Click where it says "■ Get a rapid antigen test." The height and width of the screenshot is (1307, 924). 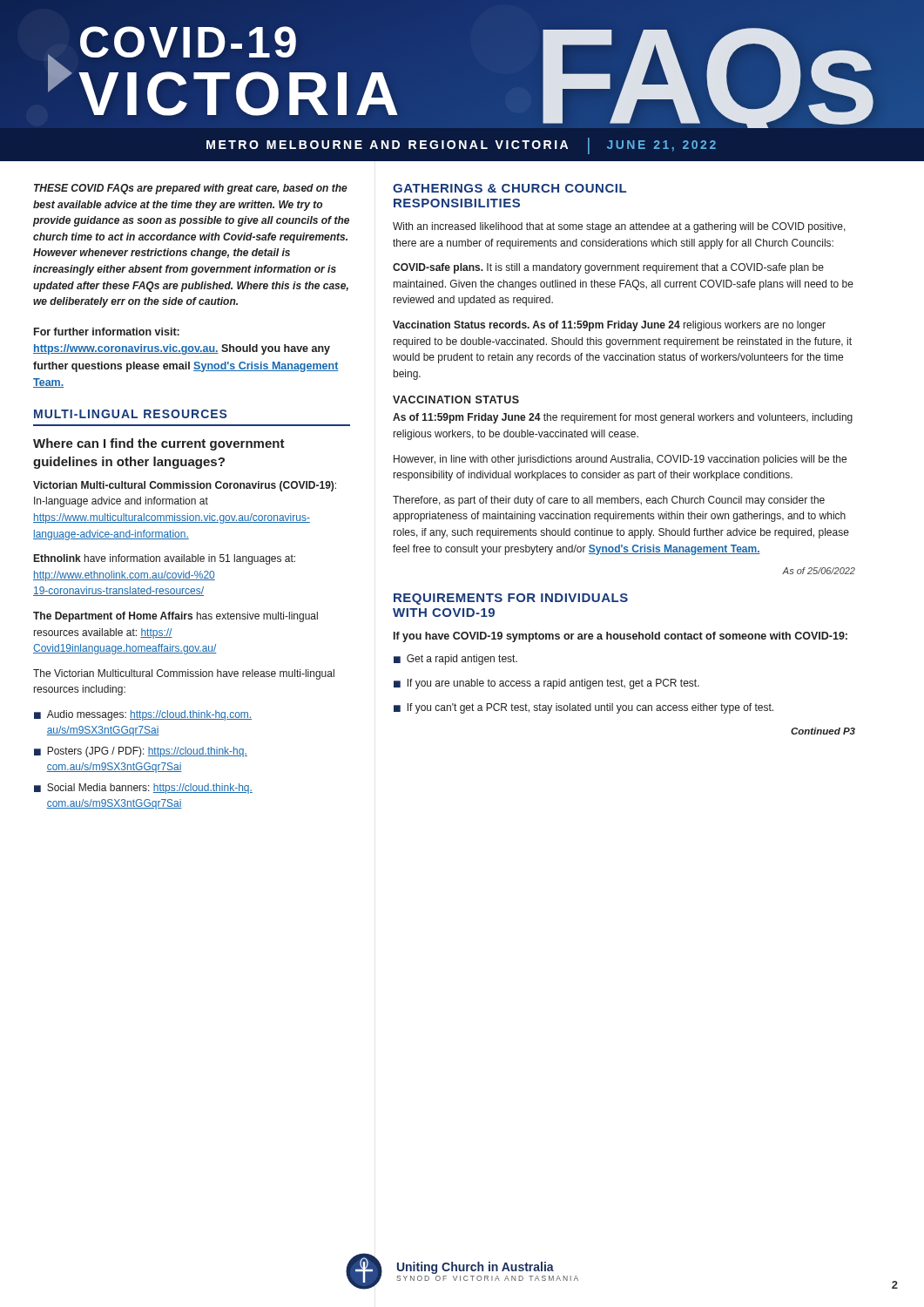(x=455, y=661)
